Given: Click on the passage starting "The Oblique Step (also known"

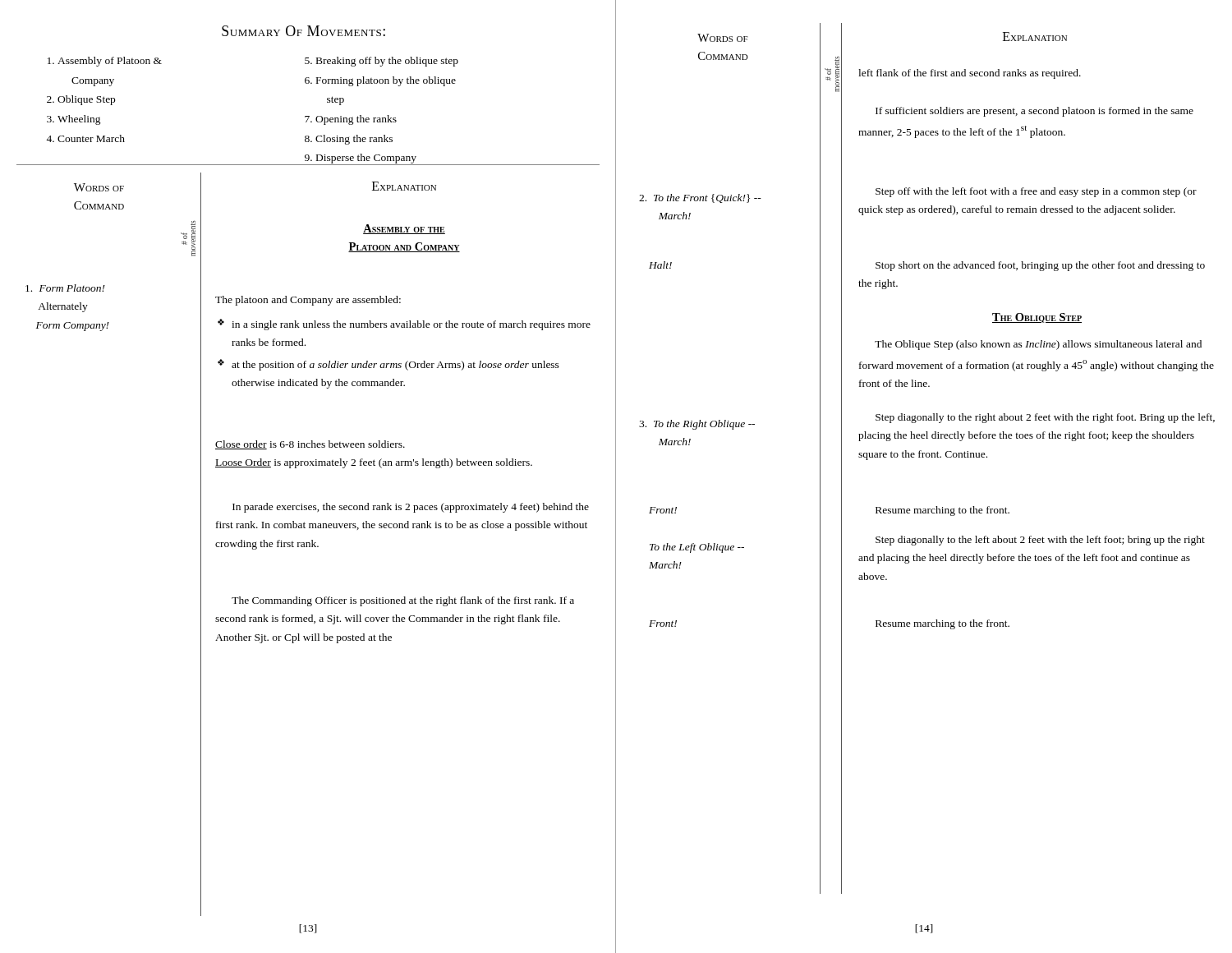Looking at the screenshot, I should 1036,364.
